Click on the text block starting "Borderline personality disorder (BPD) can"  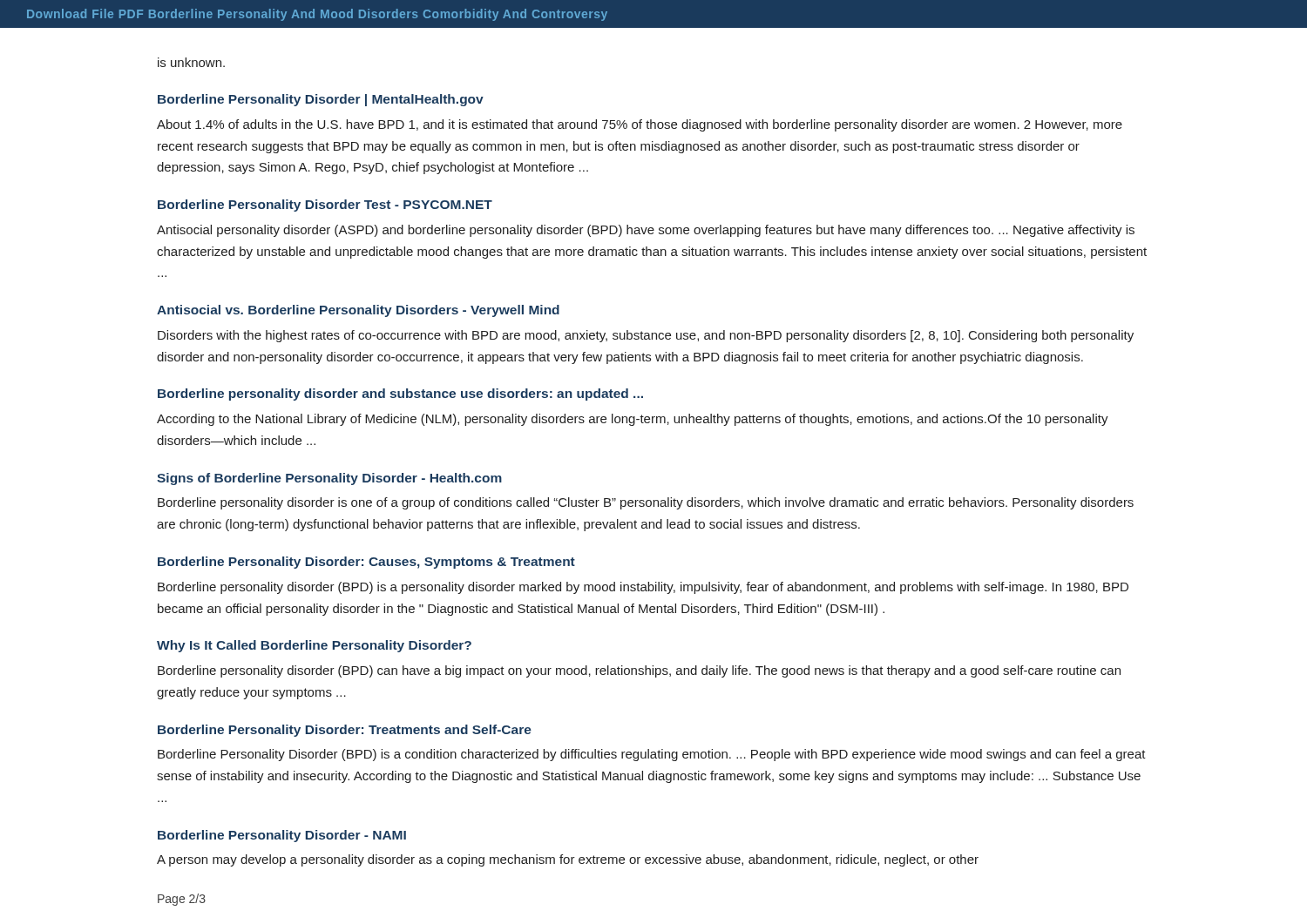[x=639, y=681]
